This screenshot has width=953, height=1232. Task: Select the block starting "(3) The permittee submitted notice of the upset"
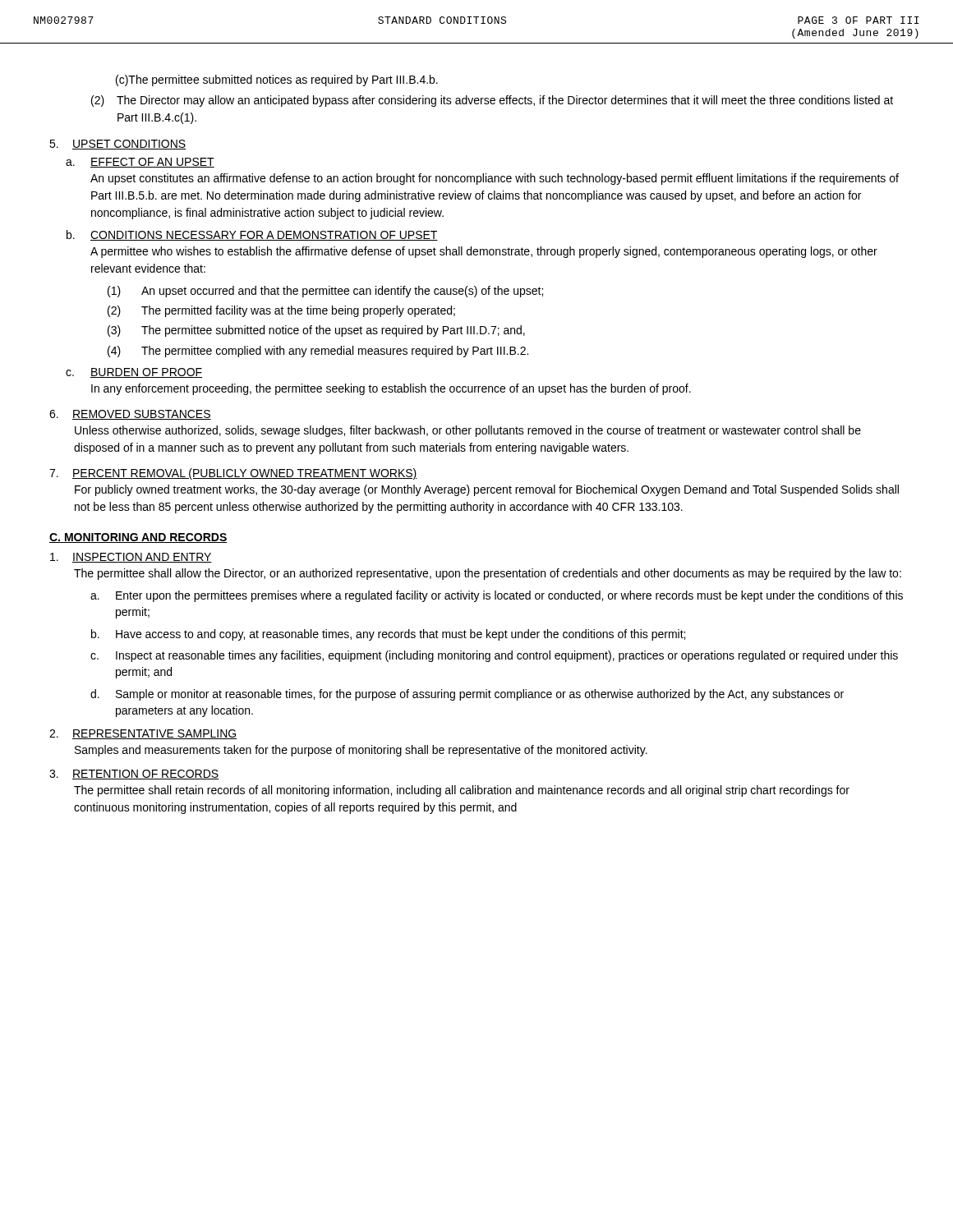316,331
